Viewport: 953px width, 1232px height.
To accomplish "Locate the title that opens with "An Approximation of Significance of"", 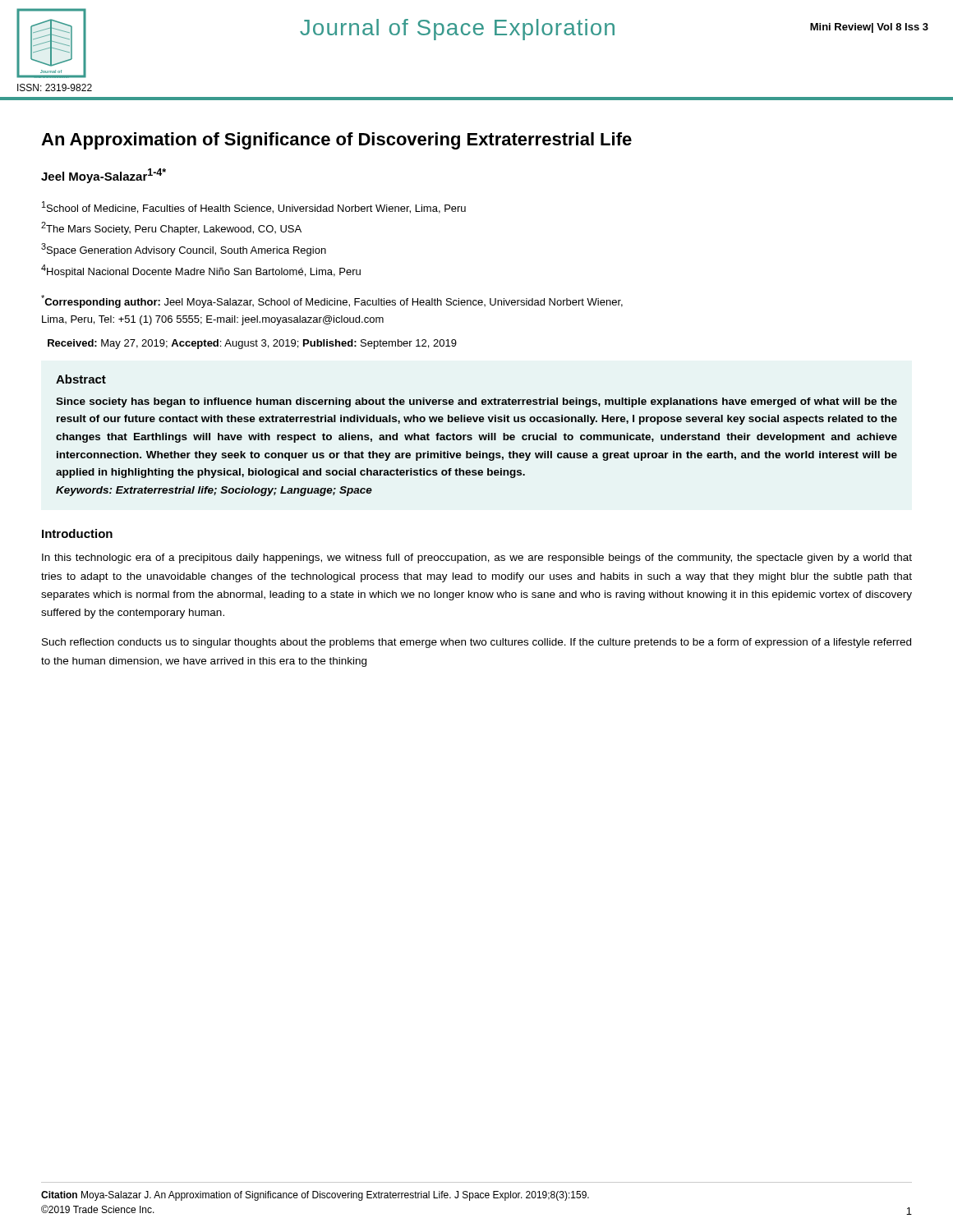I will click(x=337, y=139).
